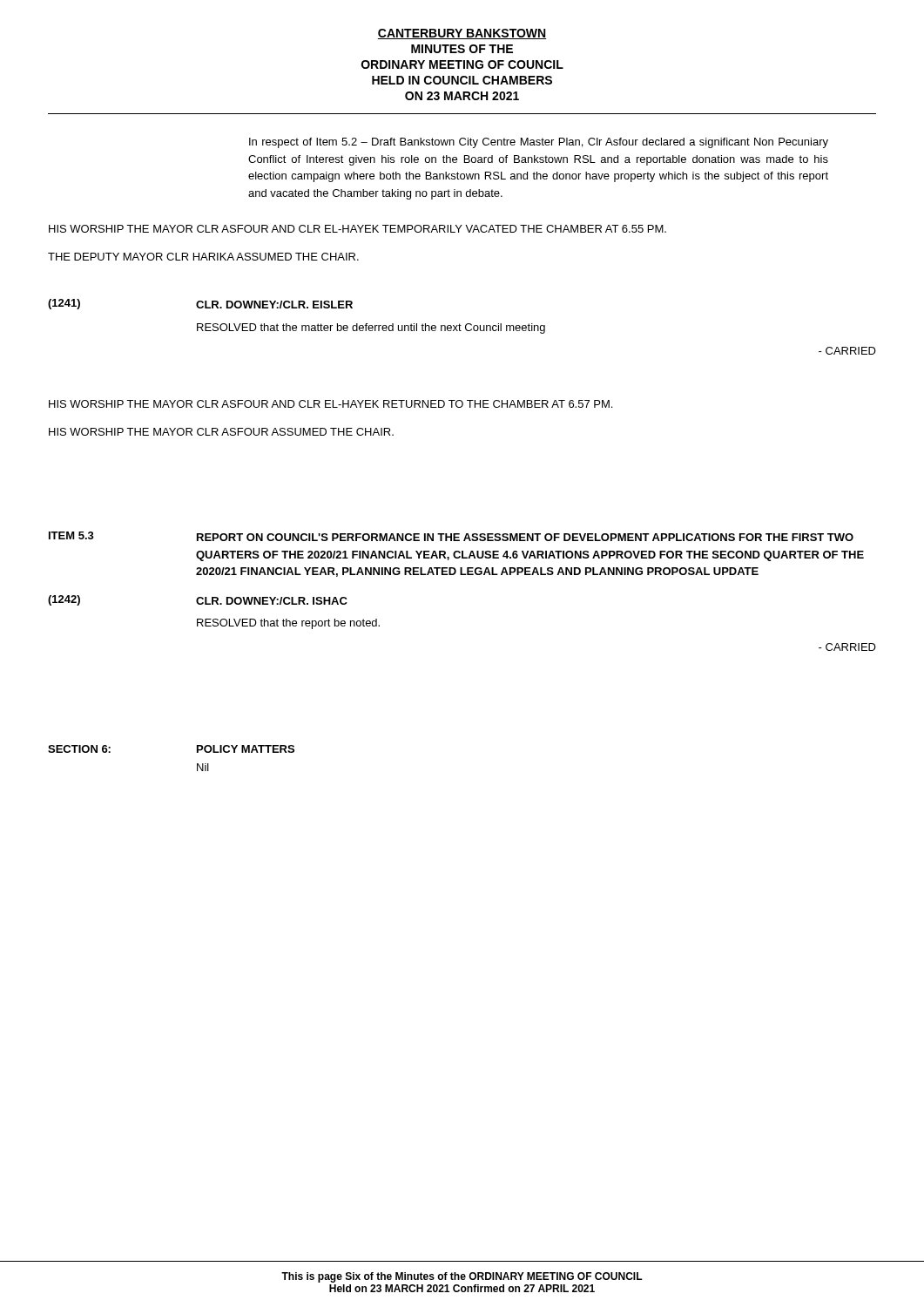The width and height of the screenshot is (924, 1307).
Task: Select the block starting "CLR. DOWNEY:/CLR. EISLER"
Action: 536,316
